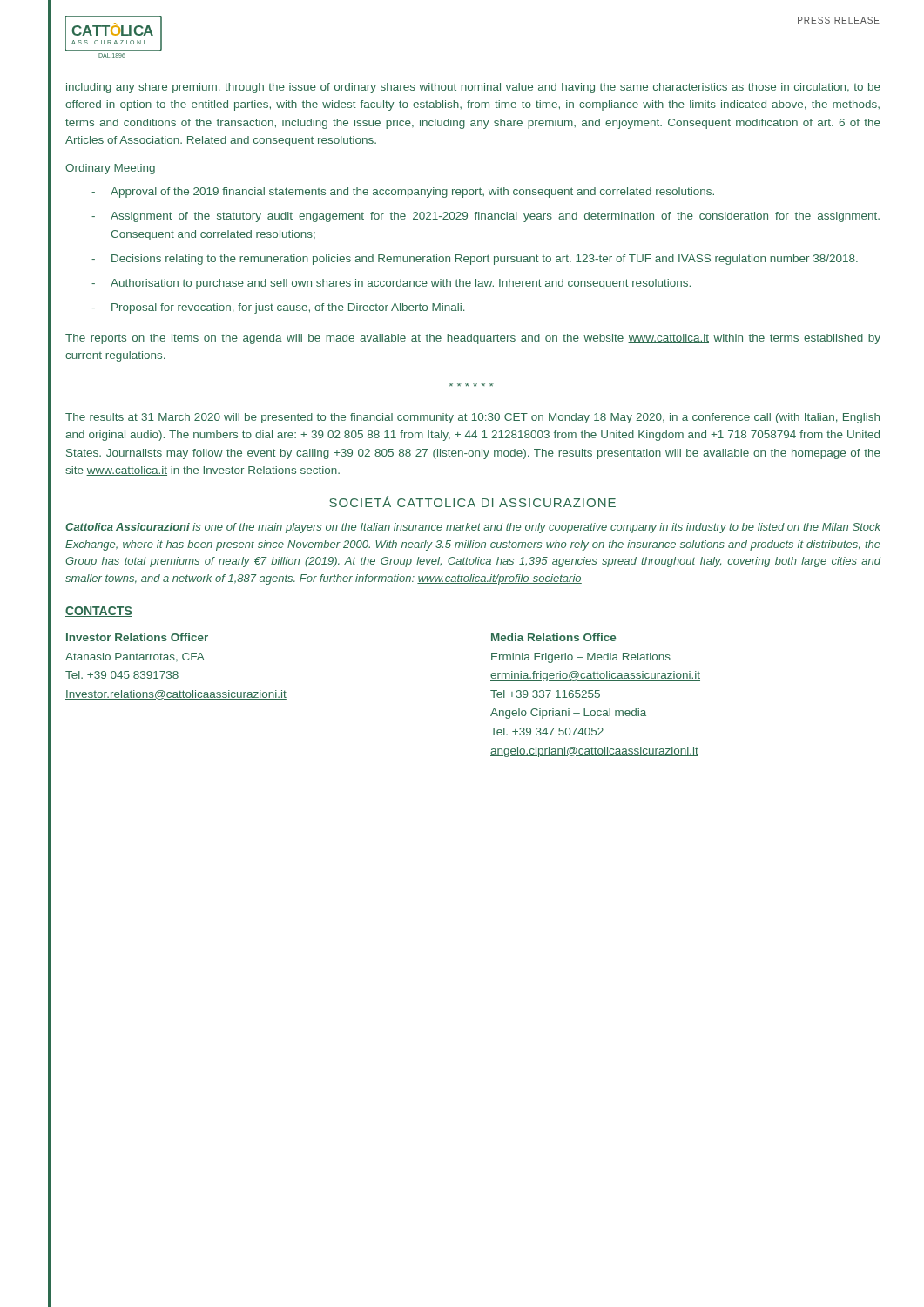This screenshot has width=924, height=1307.
Task: Point to the block beginning "- Authorisation to purchase and sell"
Action: pos(486,283)
